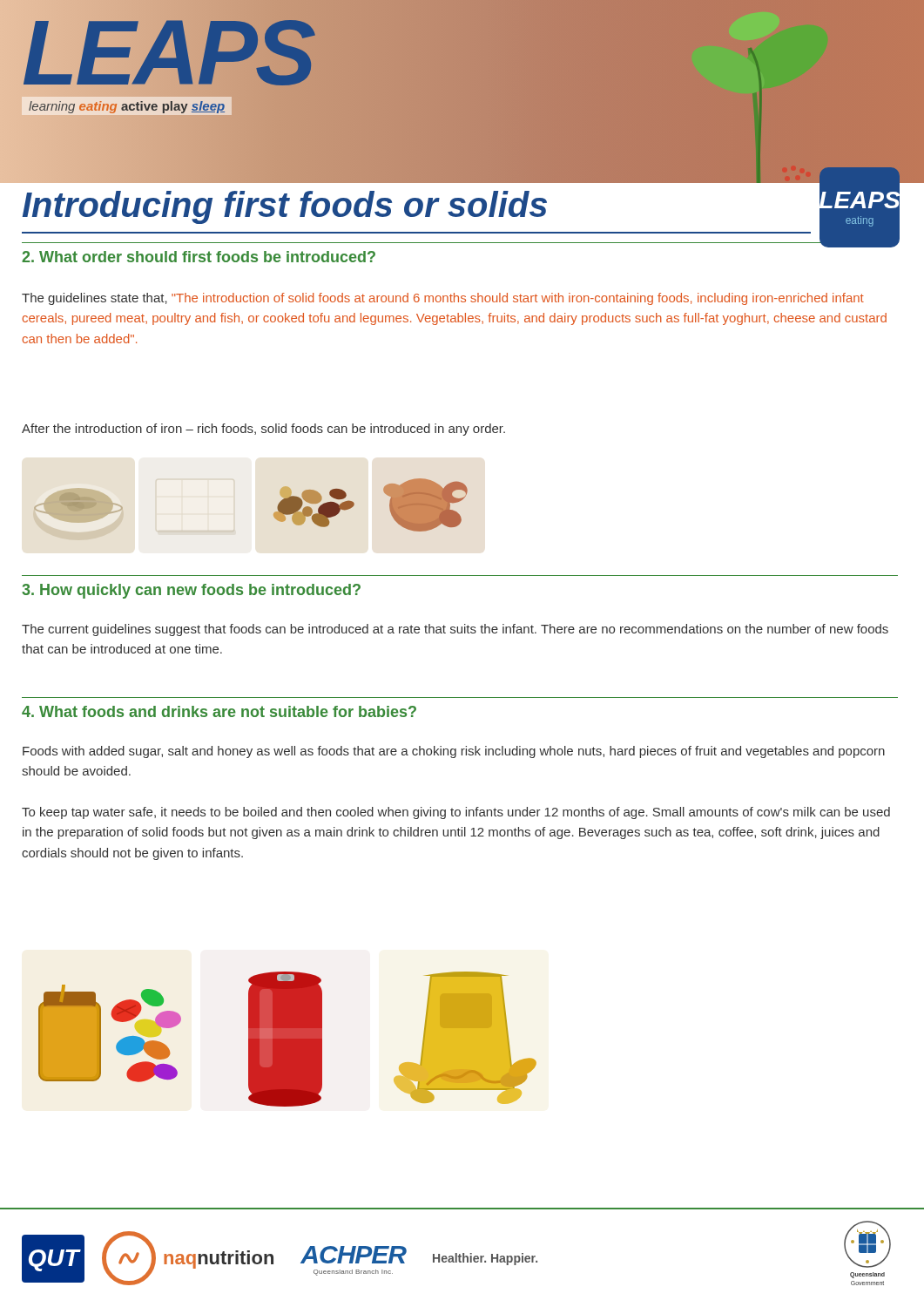Viewport: 924px width, 1307px height.
Task: Find the block on this page that starts "To keep tap water safe, it needs to"
Action: (460, 832)
